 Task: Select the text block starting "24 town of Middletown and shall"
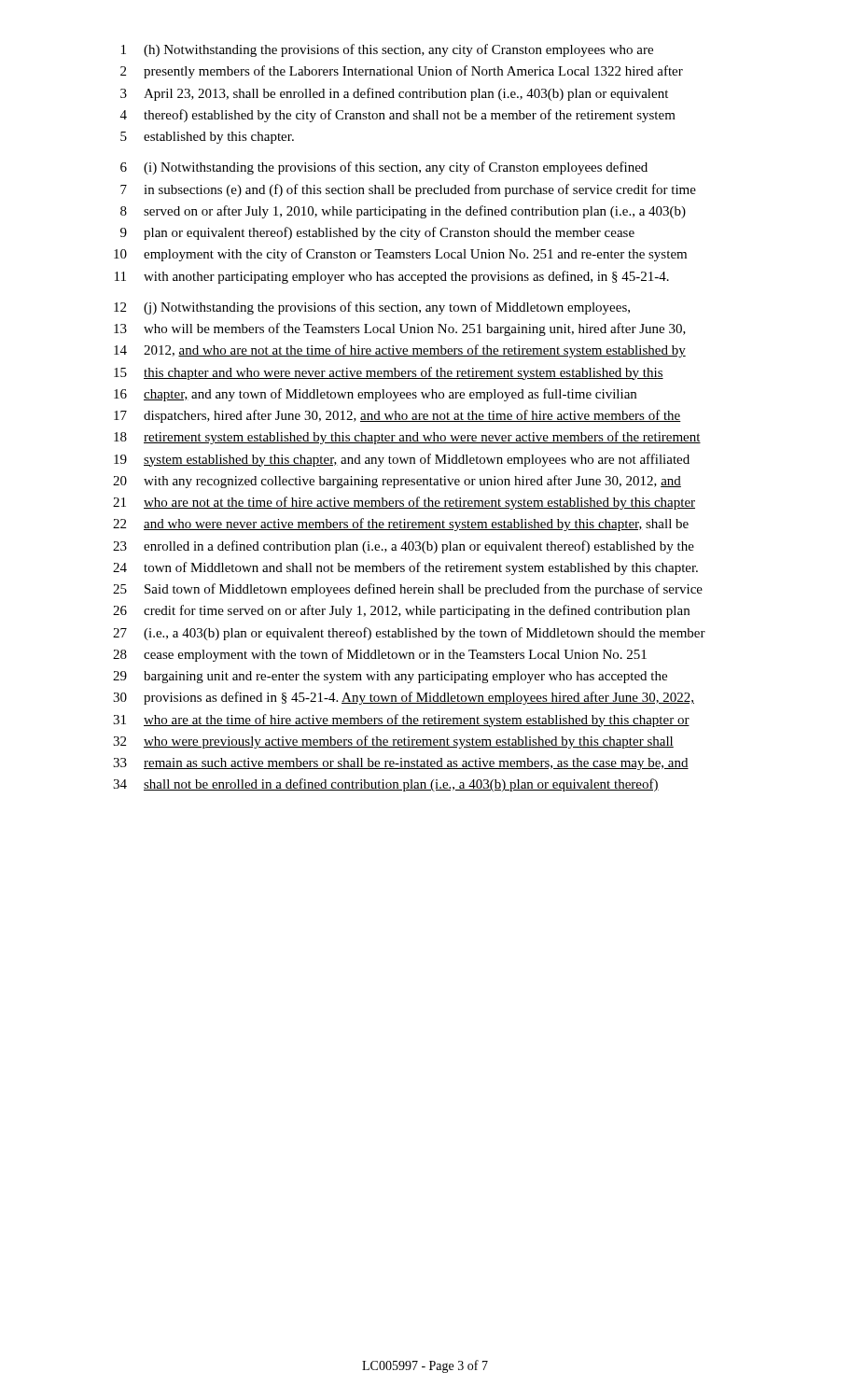coord(442,568)
